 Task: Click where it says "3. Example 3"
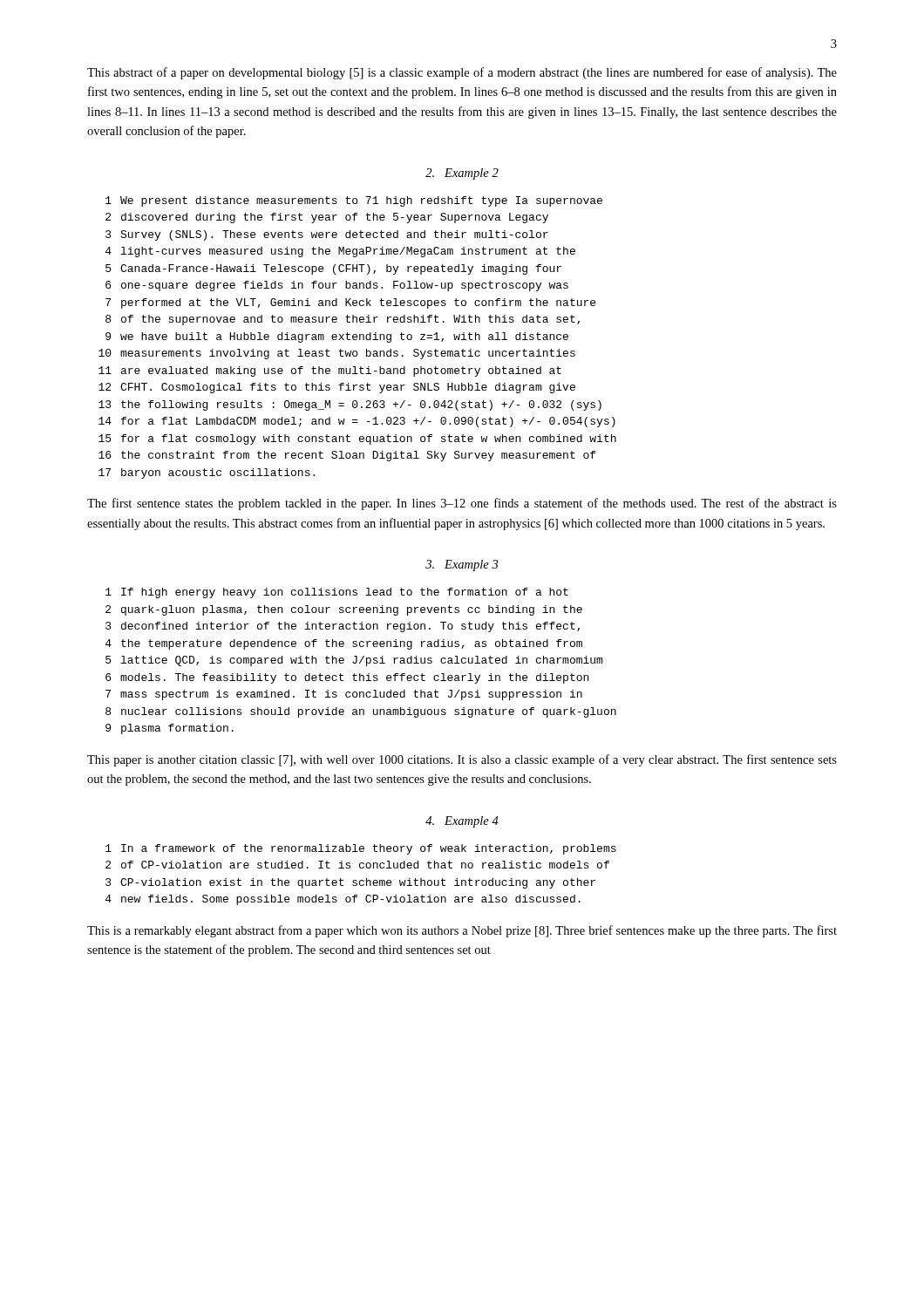(x=462, y=564)
